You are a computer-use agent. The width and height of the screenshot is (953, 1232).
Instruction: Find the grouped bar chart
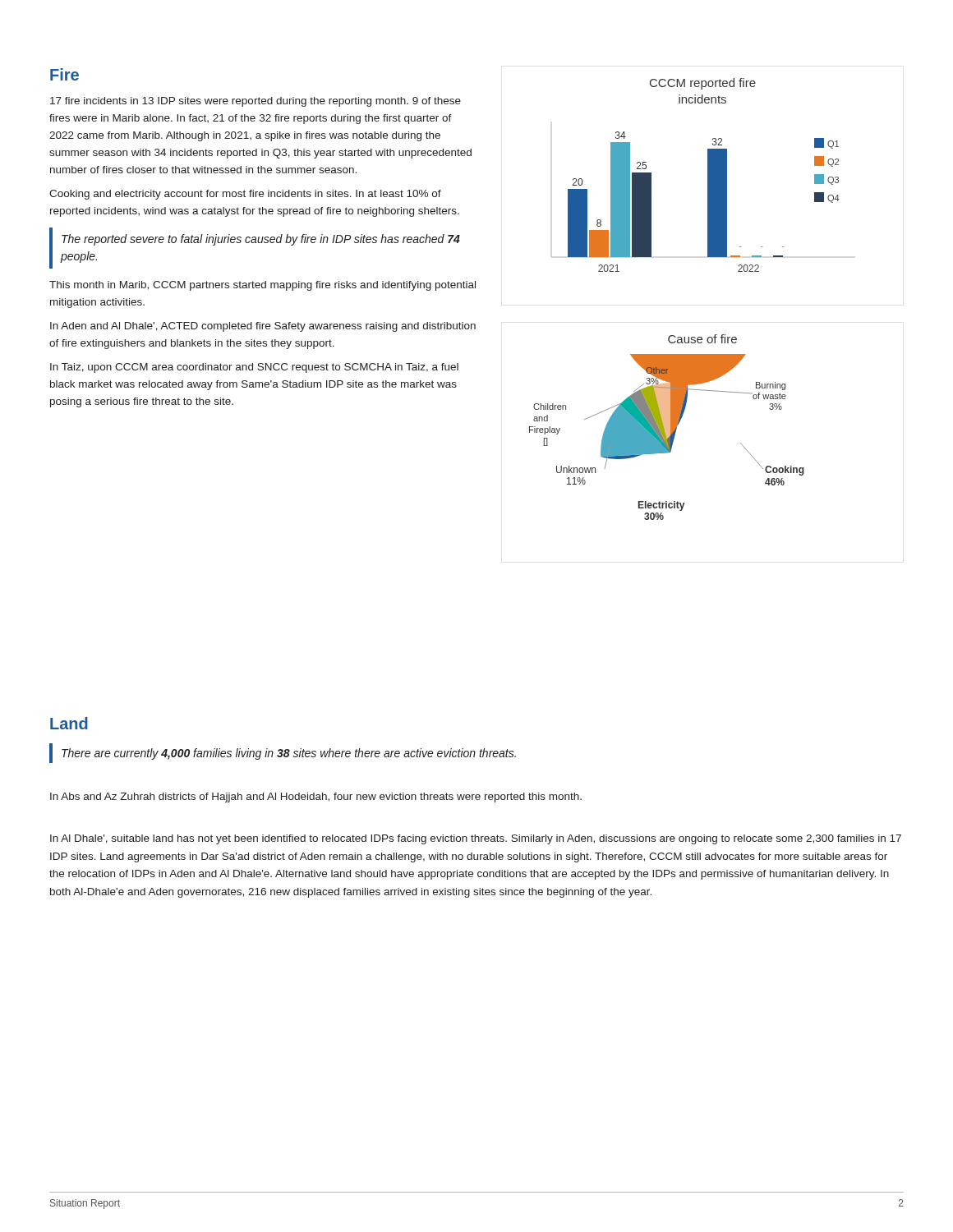tap(702, 186)
